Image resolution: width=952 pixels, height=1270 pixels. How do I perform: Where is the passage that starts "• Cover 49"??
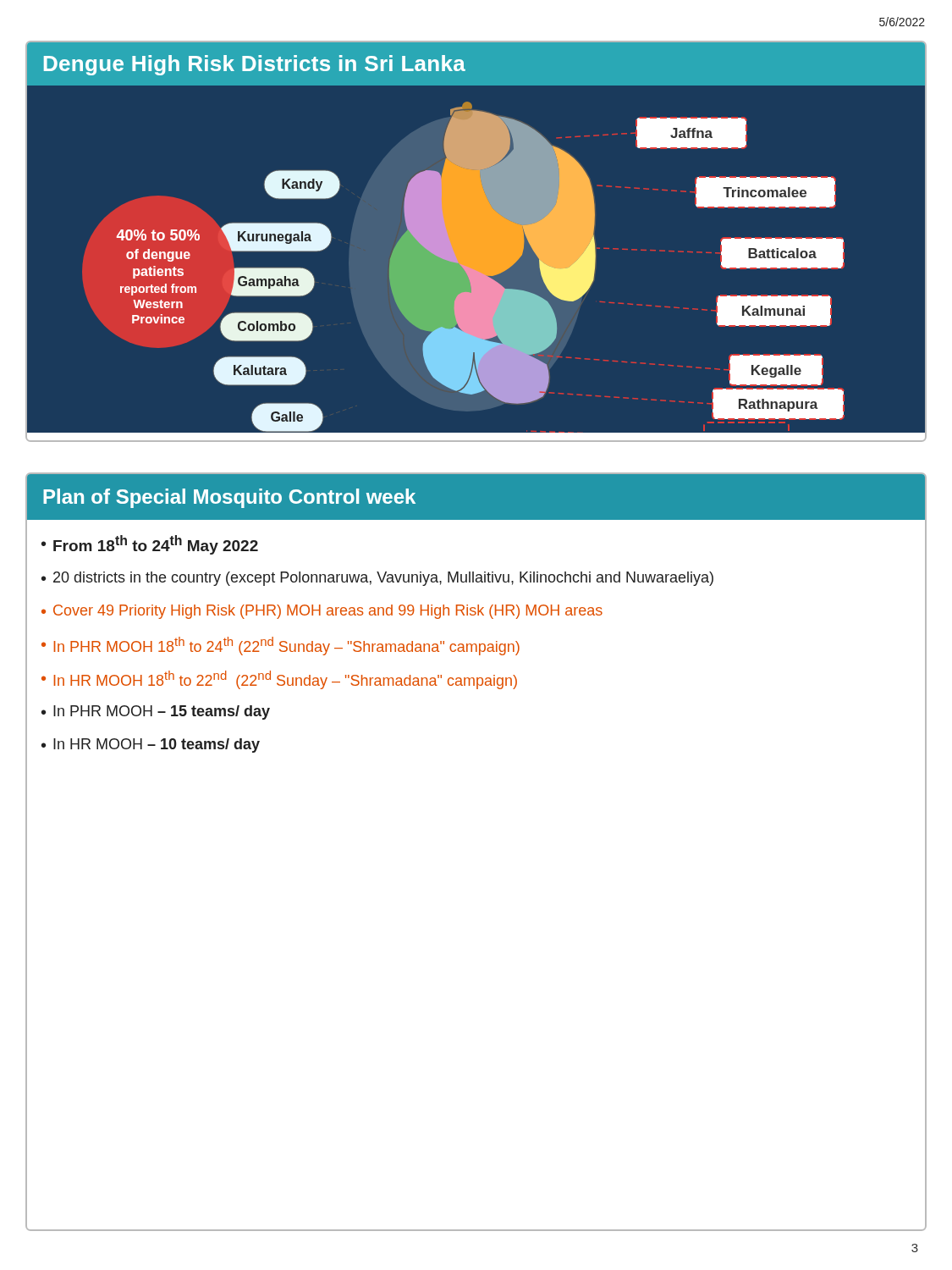click(x=322, y=612)
